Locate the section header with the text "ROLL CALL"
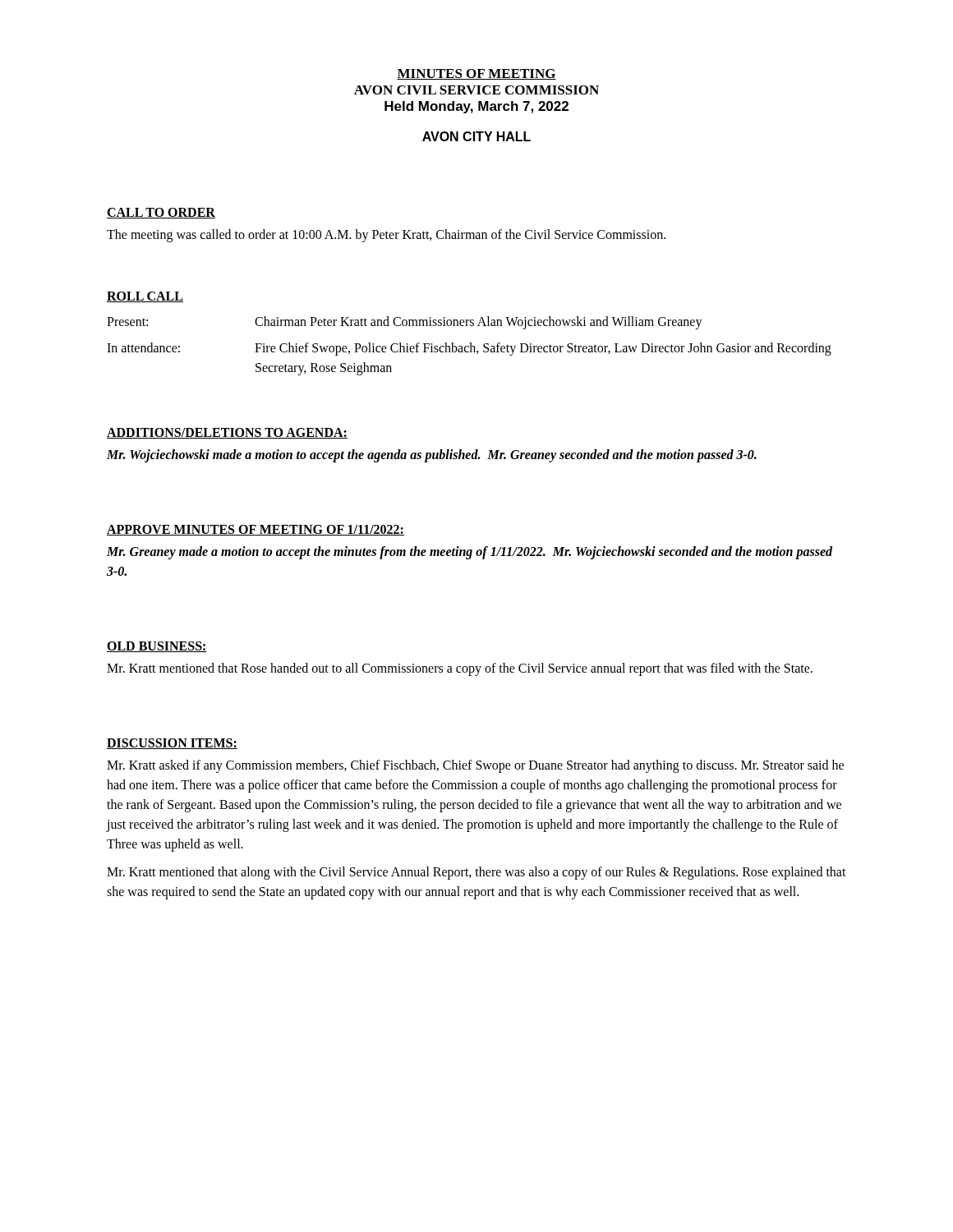953x1232 pixels. click(145, 296)
